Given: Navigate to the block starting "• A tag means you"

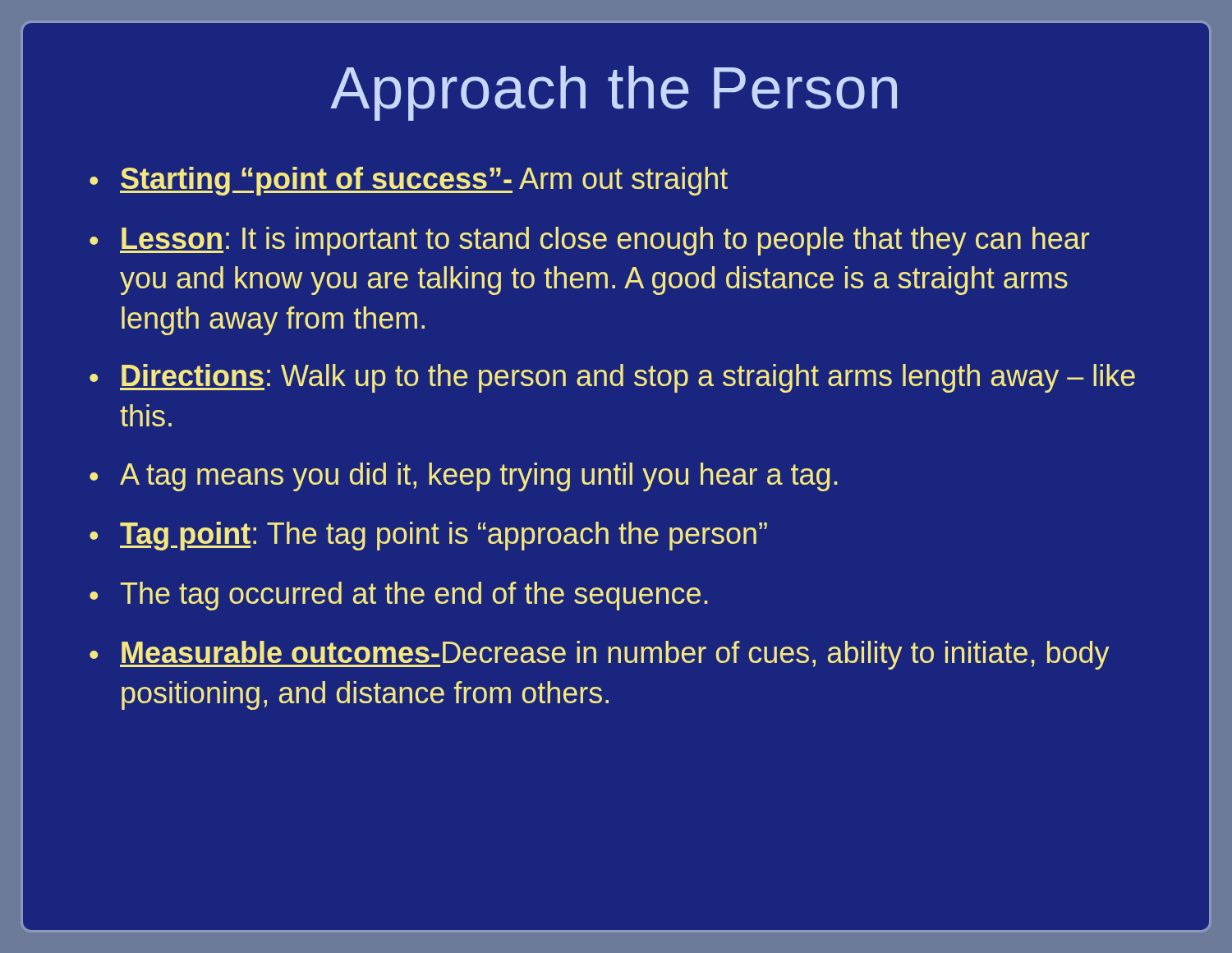Looking at the screenshot, I should tap(616, 476).
